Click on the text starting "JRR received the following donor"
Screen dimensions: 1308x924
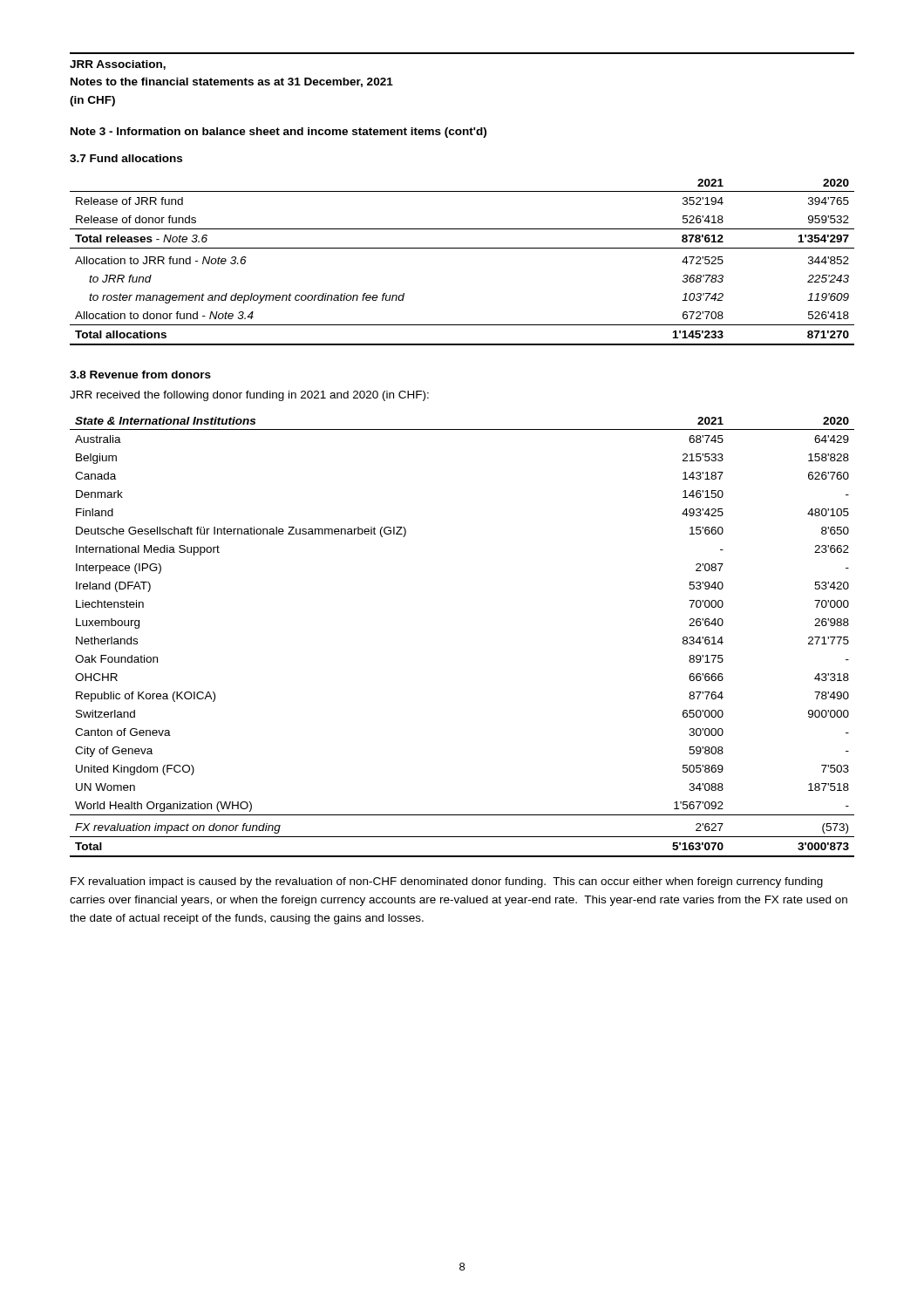click(x=250, y=394)
